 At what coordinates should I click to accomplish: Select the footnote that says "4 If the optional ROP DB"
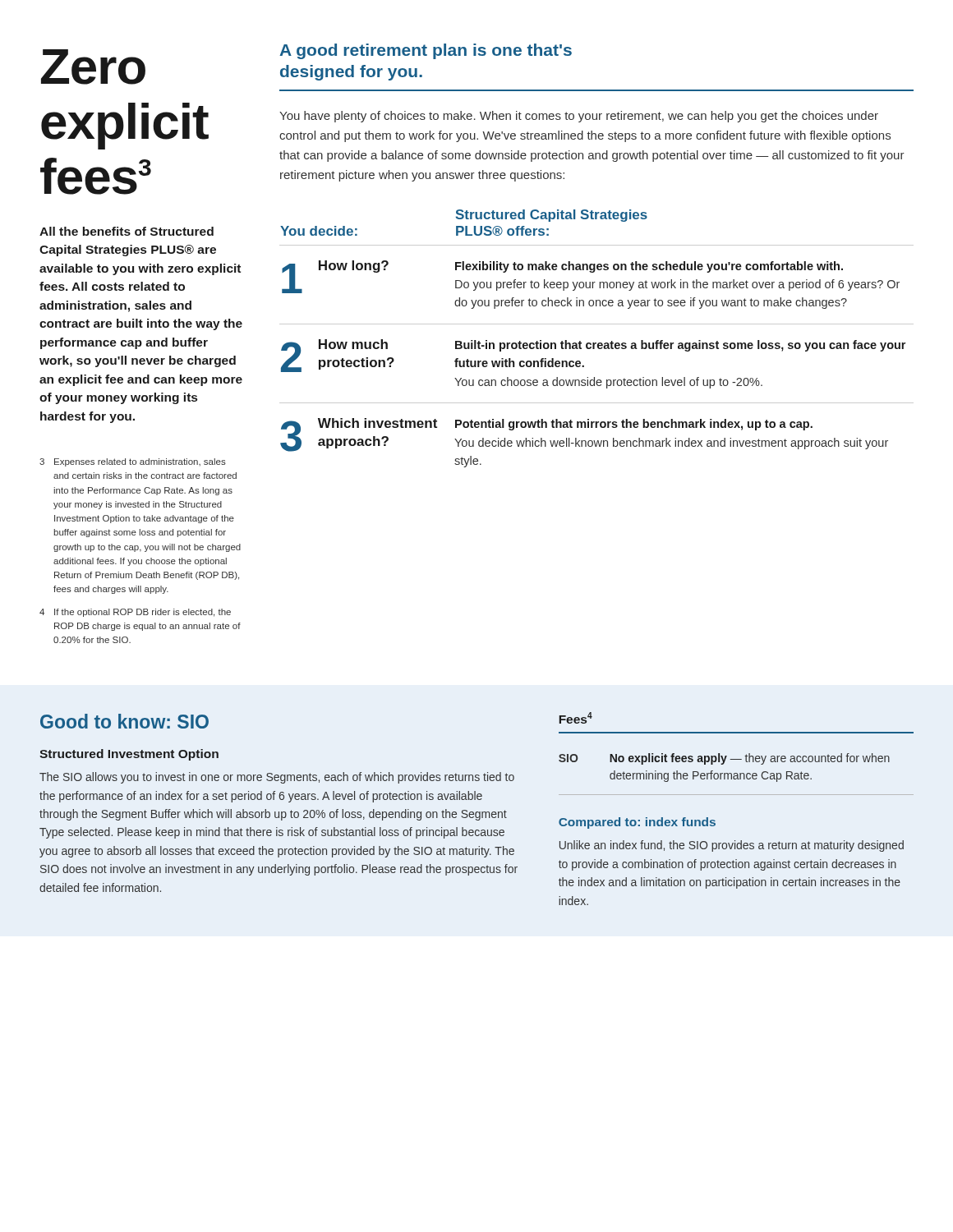pyautogui.click(x=141, y=626)
